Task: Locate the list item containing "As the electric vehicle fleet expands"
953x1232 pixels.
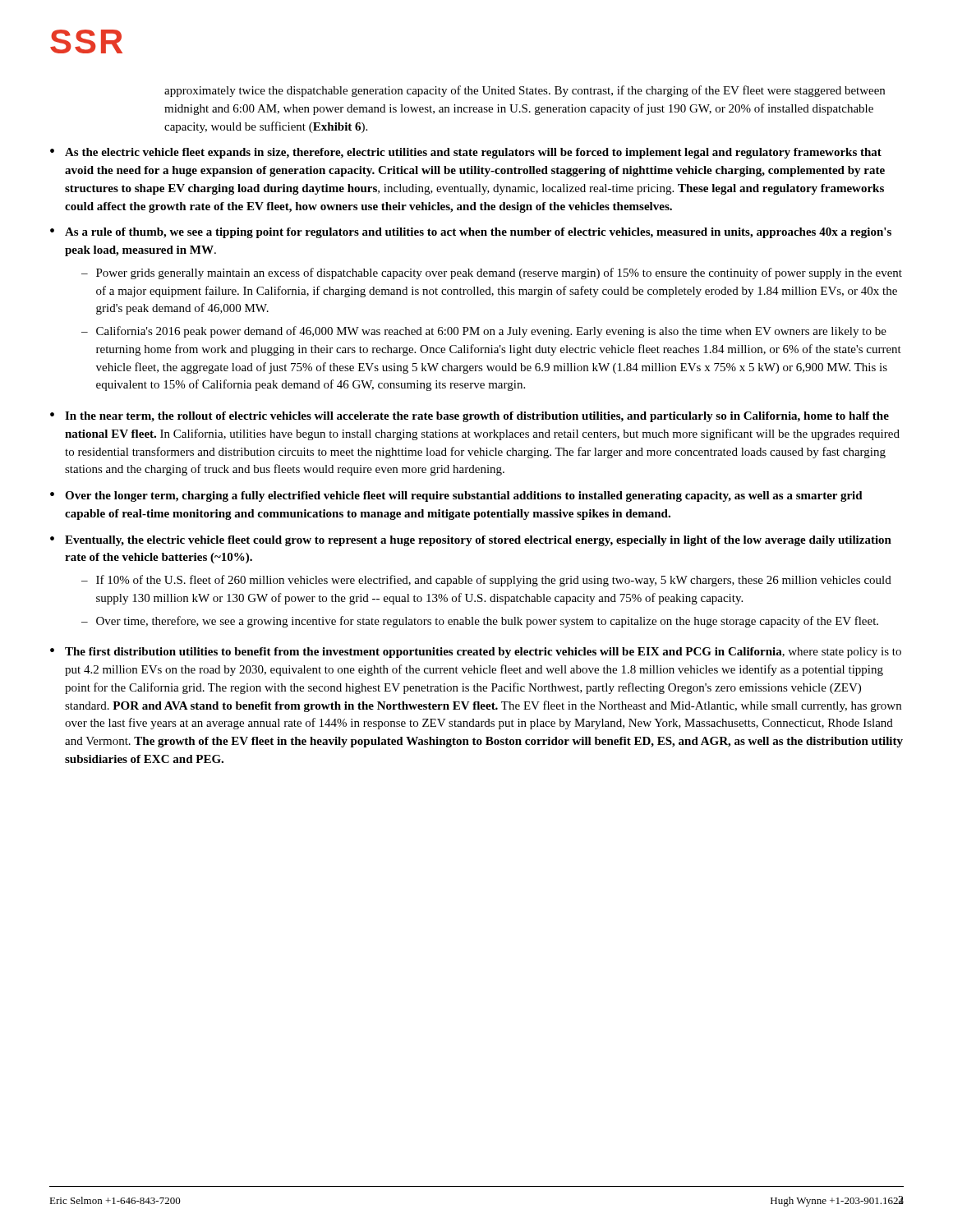Action: [475, 179]
